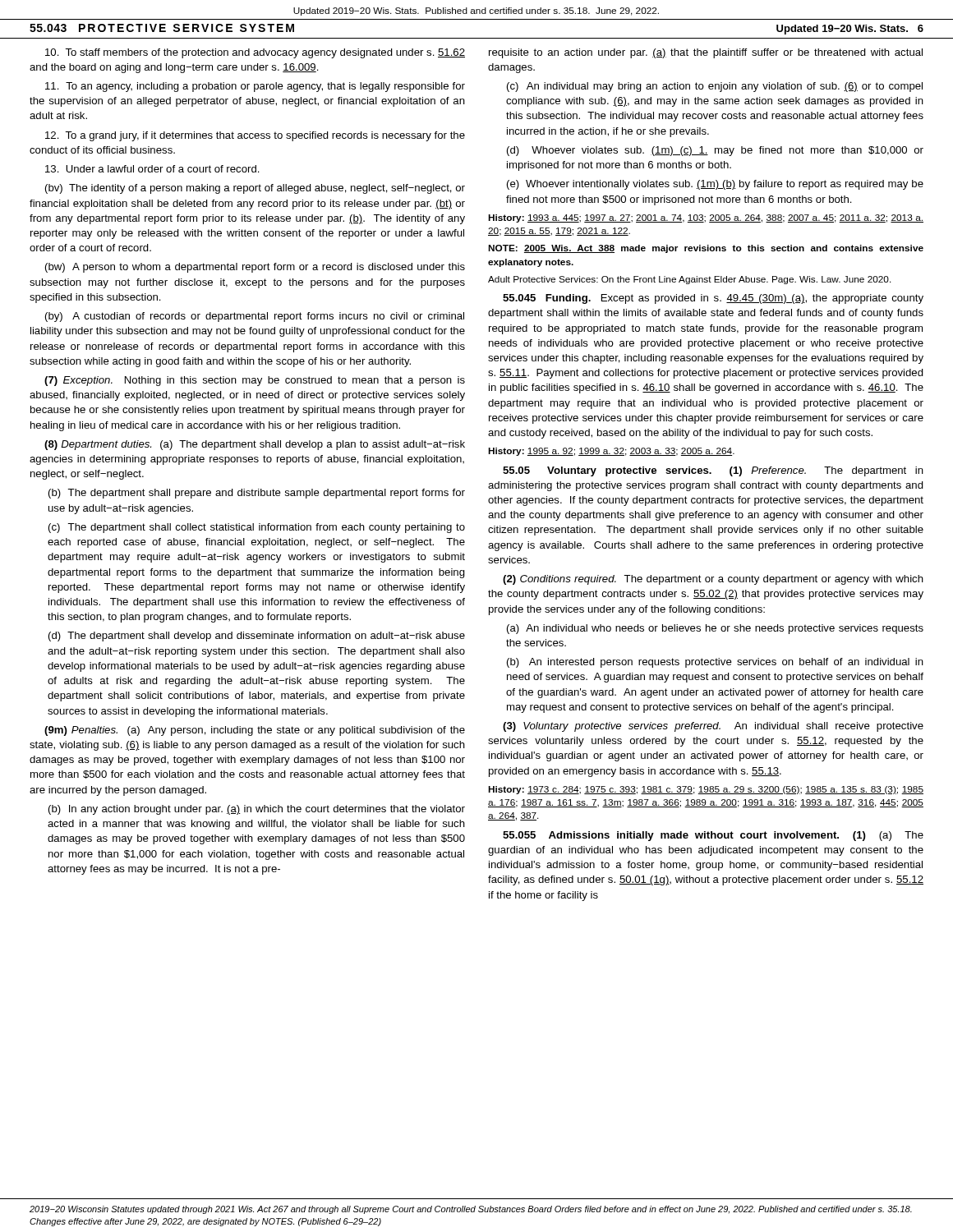Find the section header that reads "Updated 19−20 Wis. Stats. 6"
953x1232 pixels.
point(850,29)
